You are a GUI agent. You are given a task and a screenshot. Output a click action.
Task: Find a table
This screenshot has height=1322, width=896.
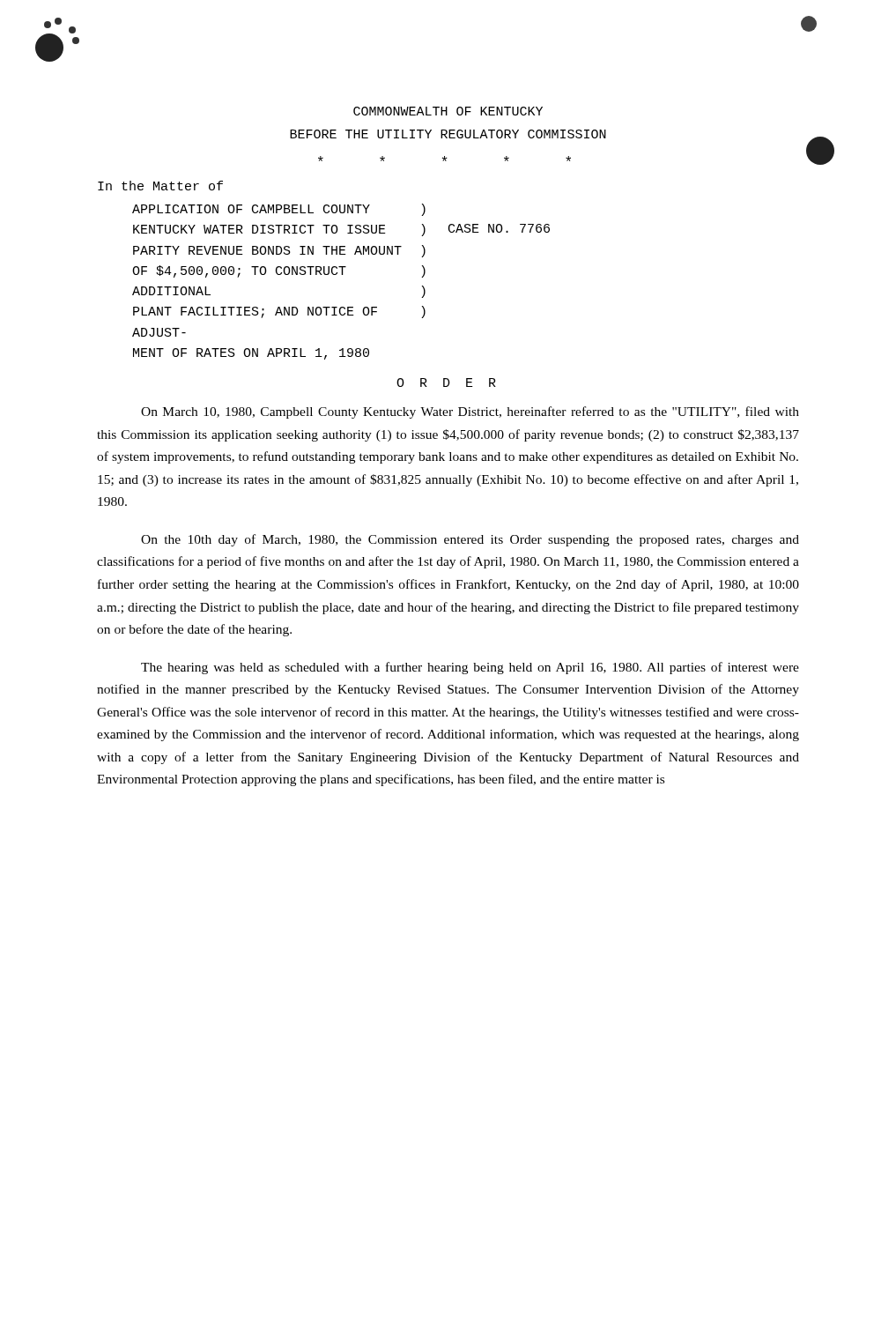(x=466, y=282)
